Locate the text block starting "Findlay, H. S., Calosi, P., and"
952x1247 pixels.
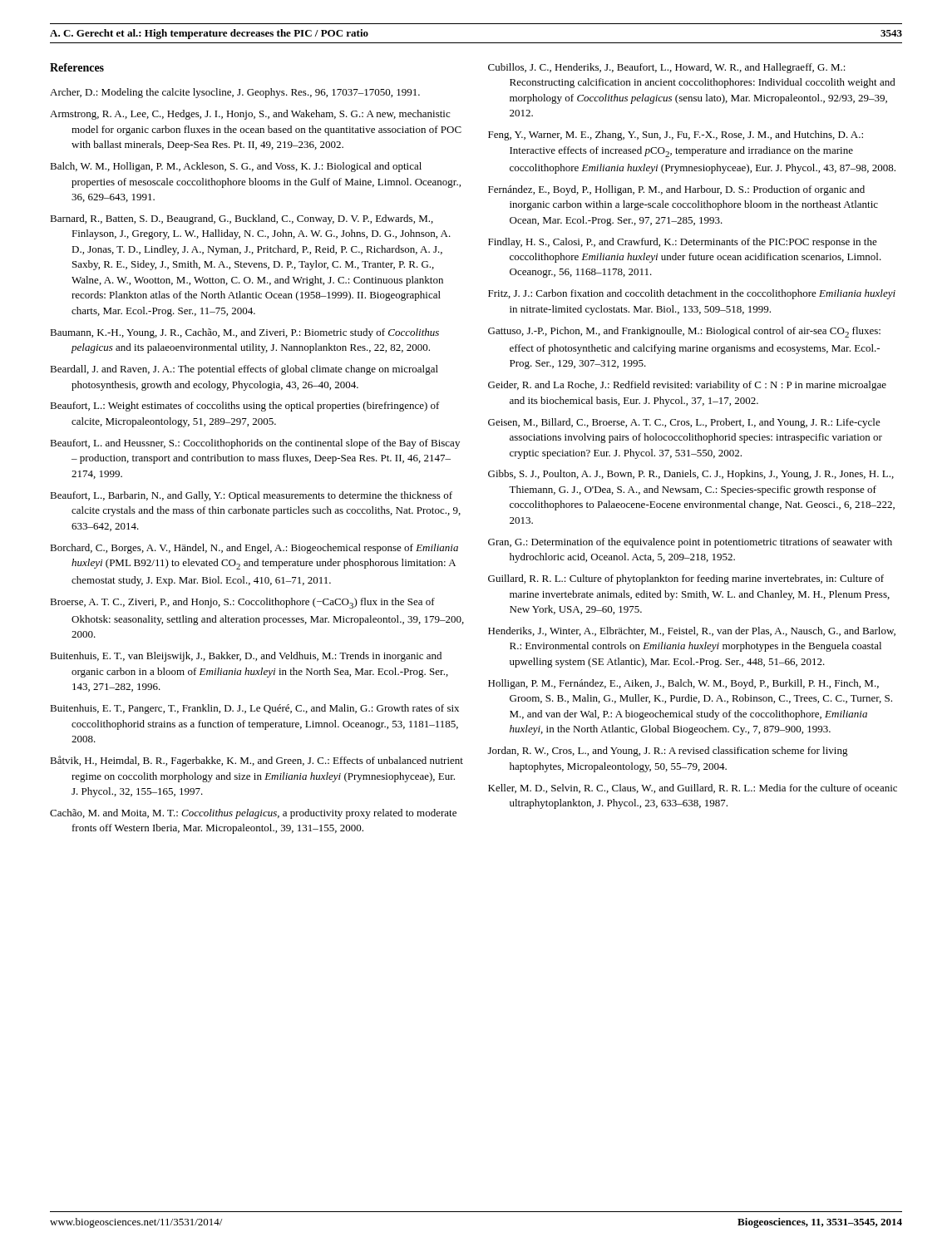[685, 257]
